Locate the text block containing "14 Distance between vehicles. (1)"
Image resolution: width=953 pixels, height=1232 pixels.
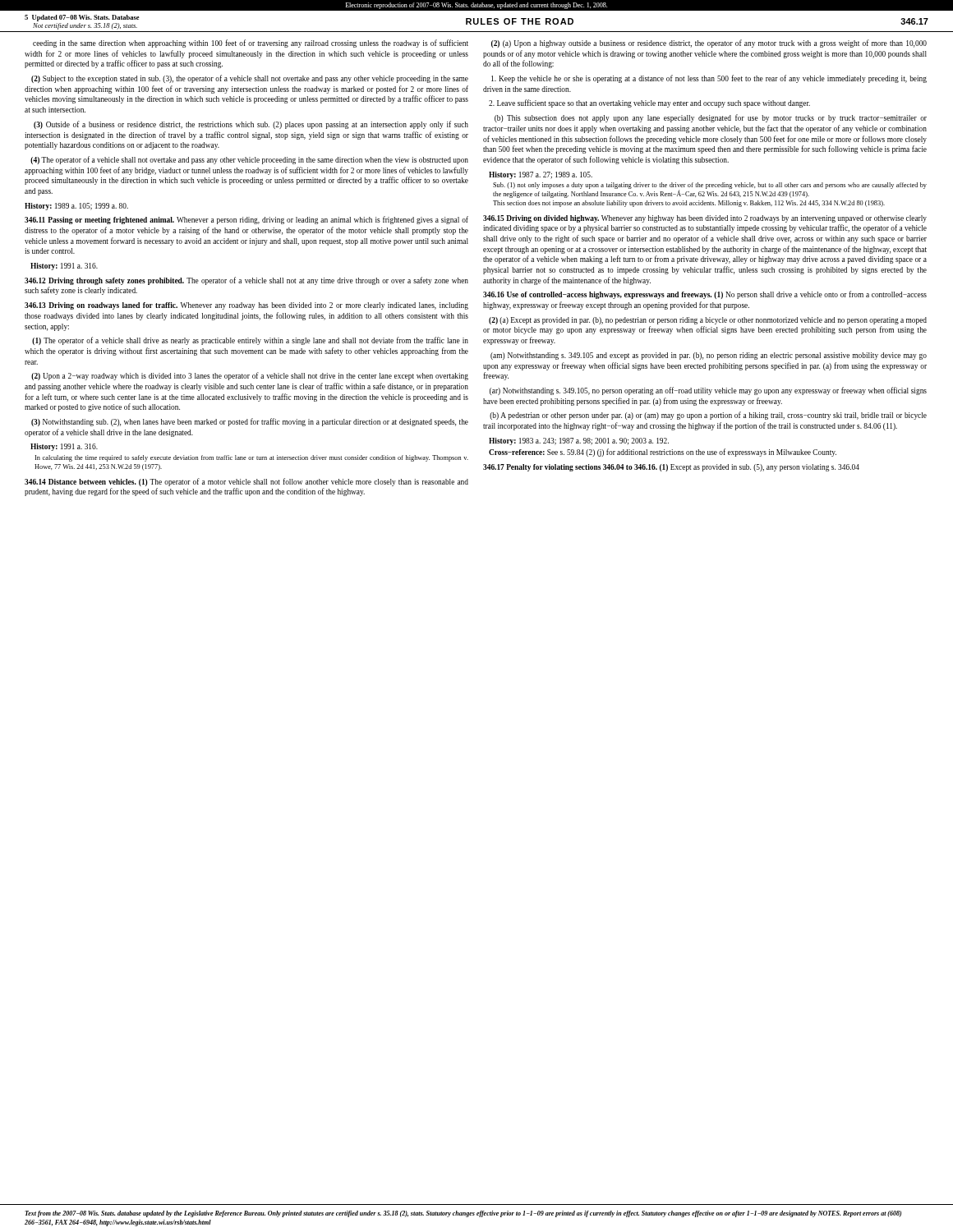coord(246,487)
